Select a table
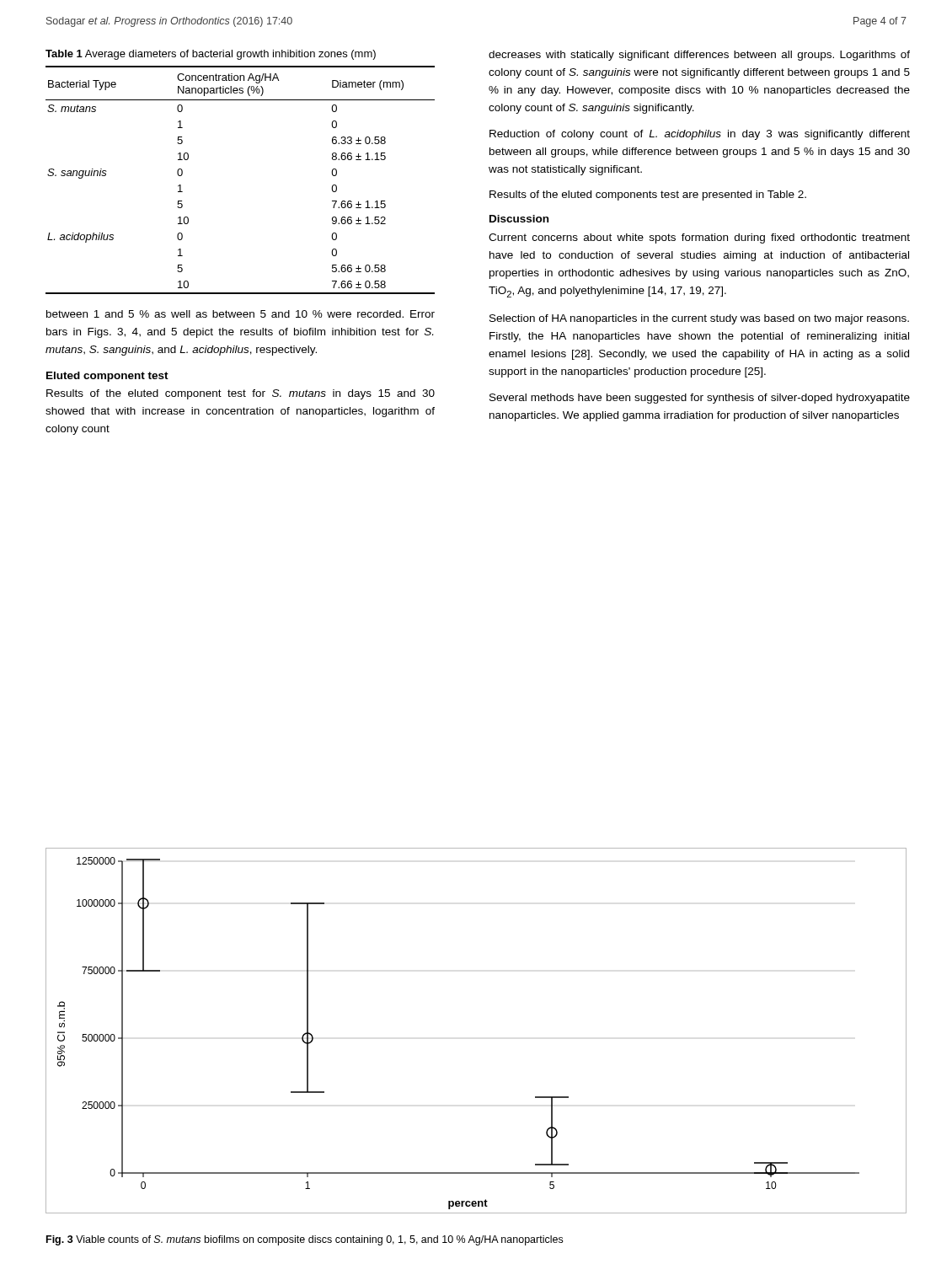The width and height of the screenshot is (952, 1264). 240,180
